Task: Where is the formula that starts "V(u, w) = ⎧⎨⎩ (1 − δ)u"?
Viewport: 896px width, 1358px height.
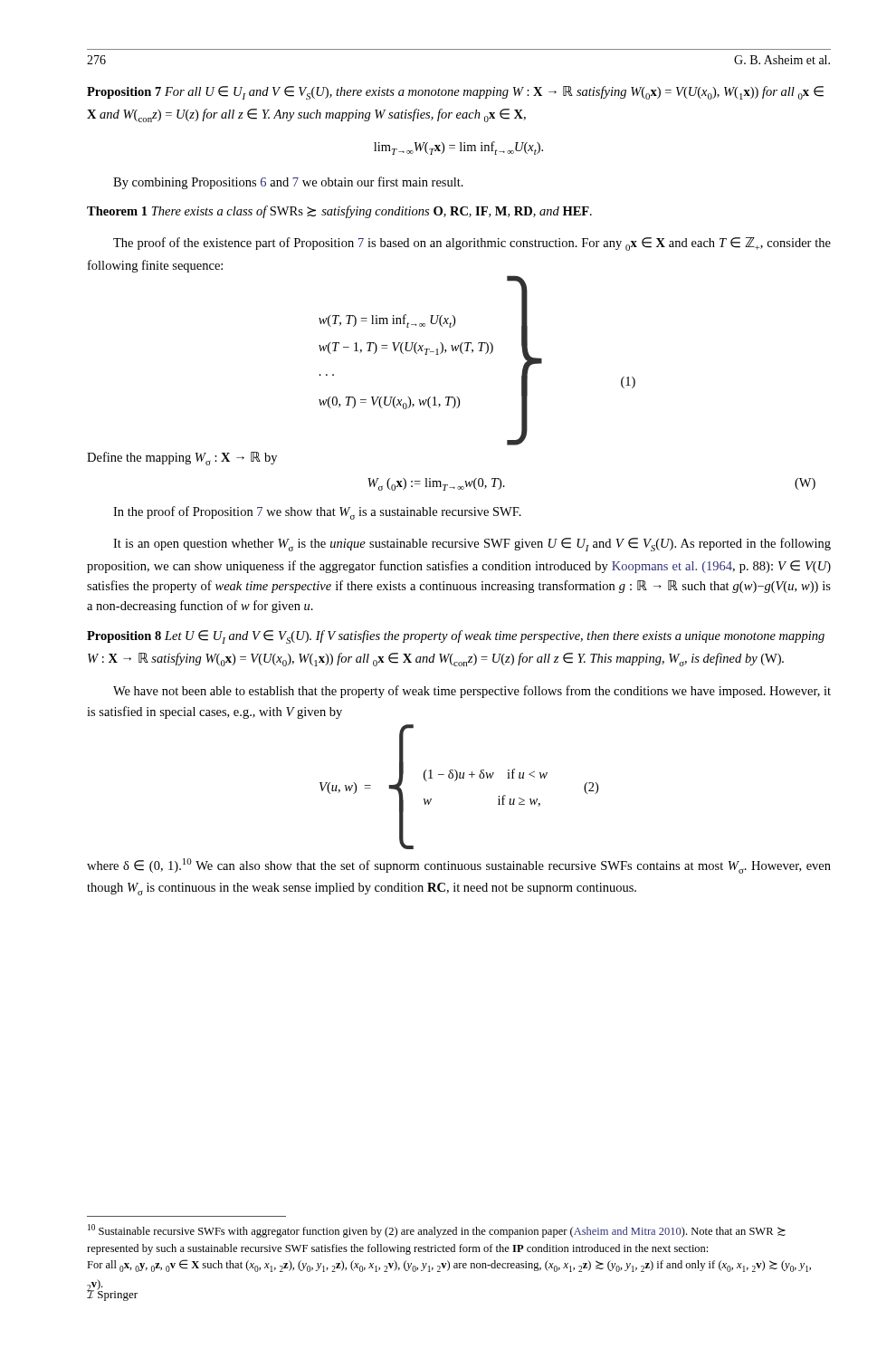Action: 459,788
